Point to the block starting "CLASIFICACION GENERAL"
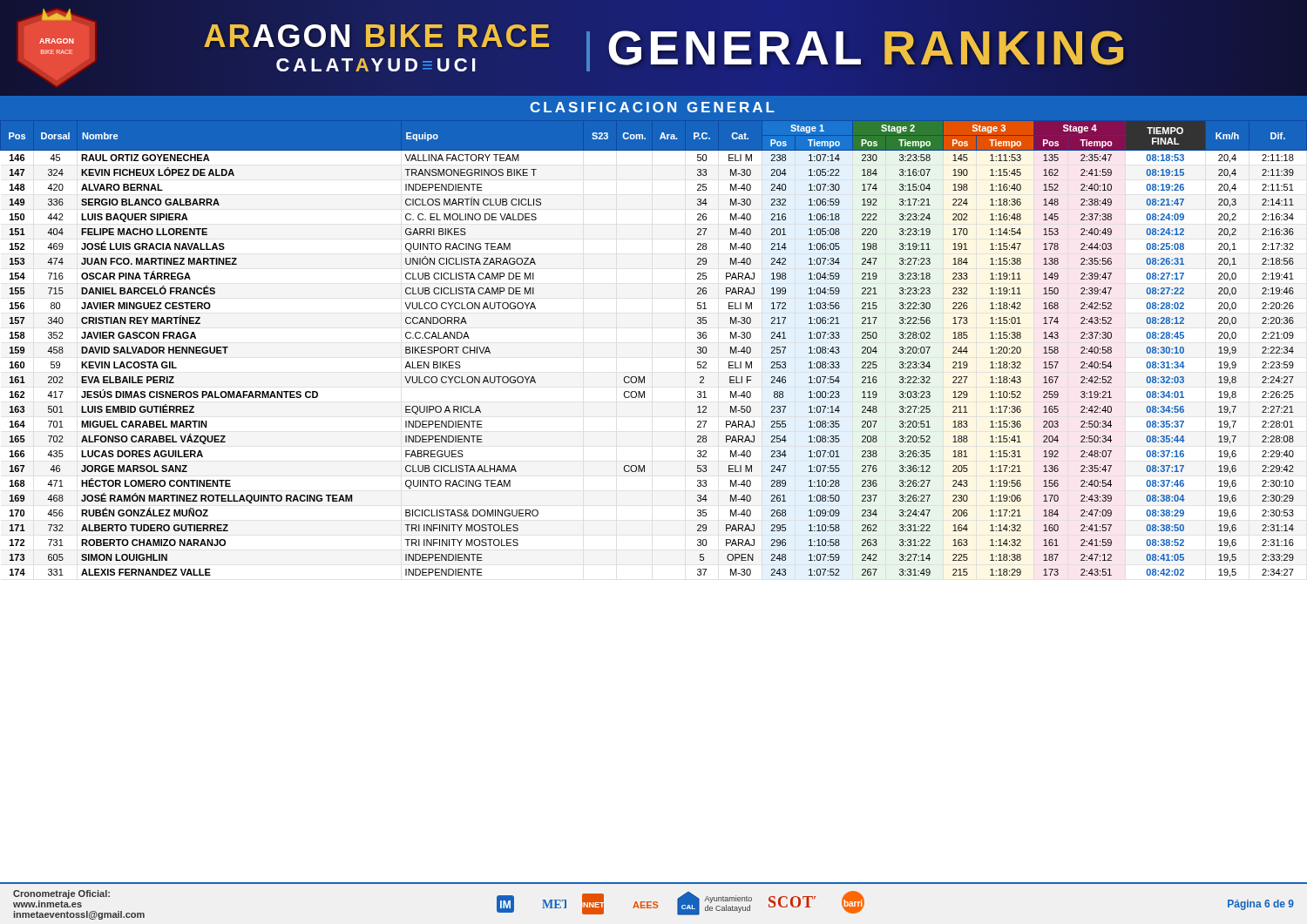The width and height of the screenshot is (1307, 924). click(x=654, y=108)
